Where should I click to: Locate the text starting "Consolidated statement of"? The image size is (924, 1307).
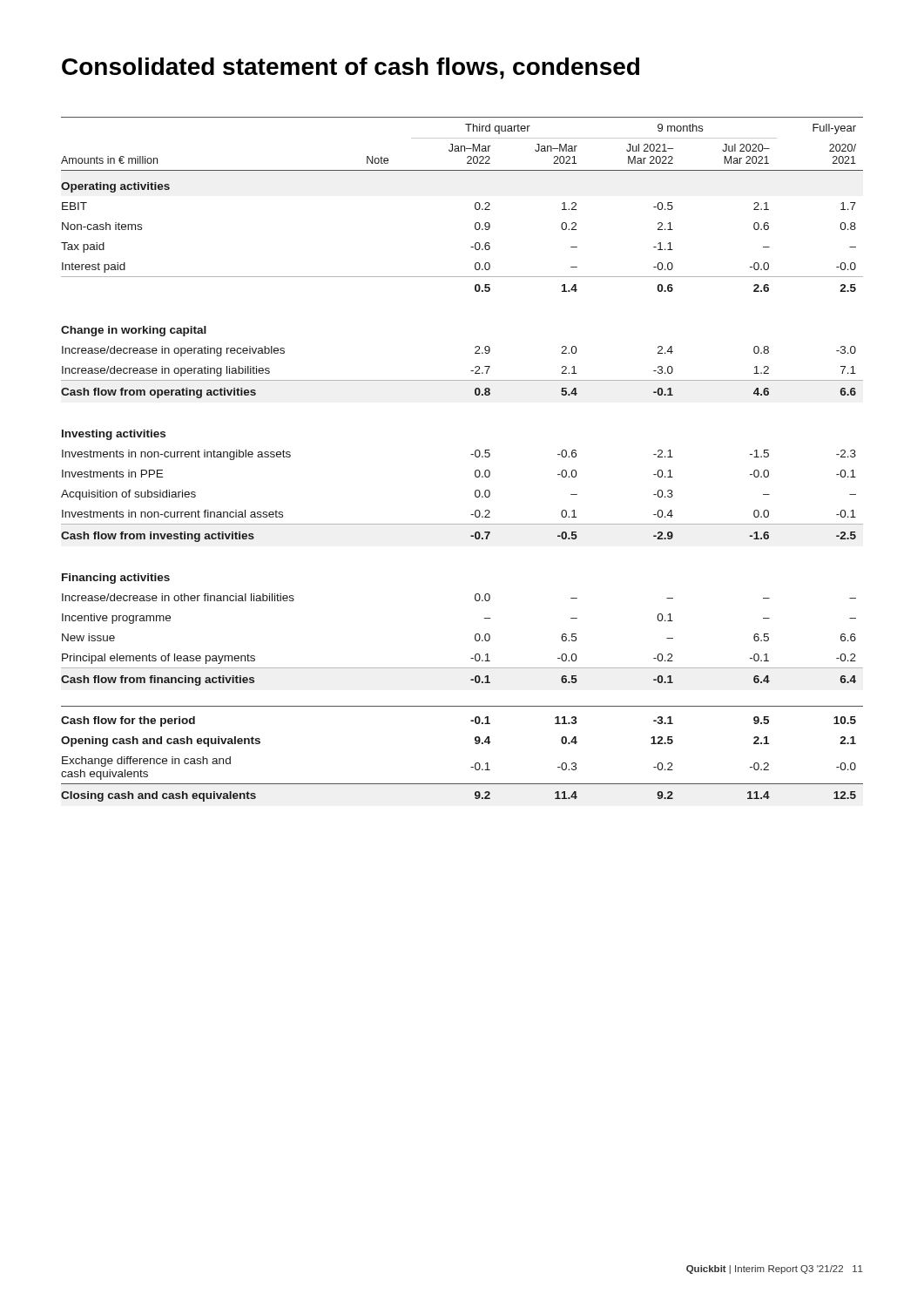pos(351,67)
